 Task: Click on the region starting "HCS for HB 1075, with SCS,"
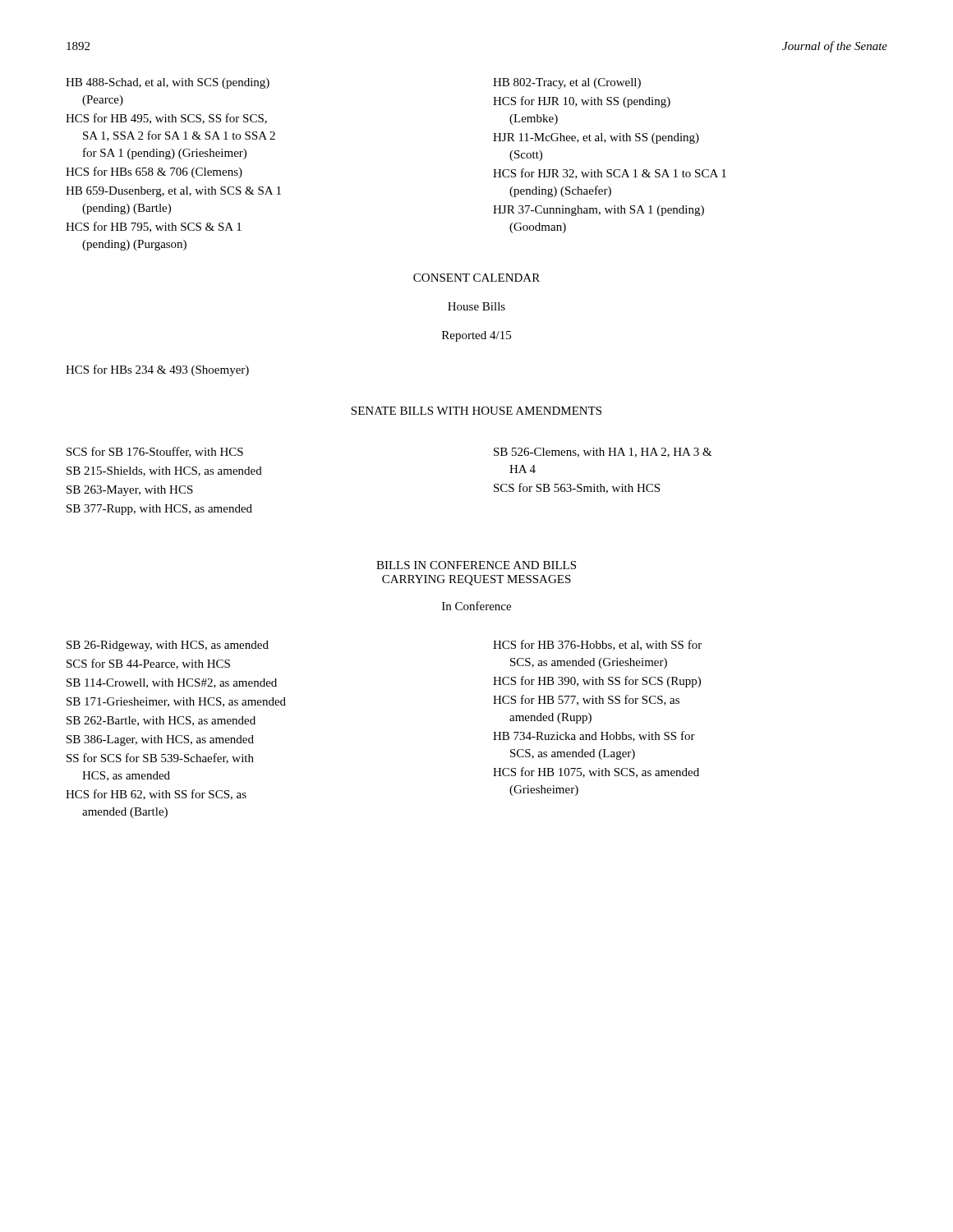pyautogui.click(x=596, y=781)
